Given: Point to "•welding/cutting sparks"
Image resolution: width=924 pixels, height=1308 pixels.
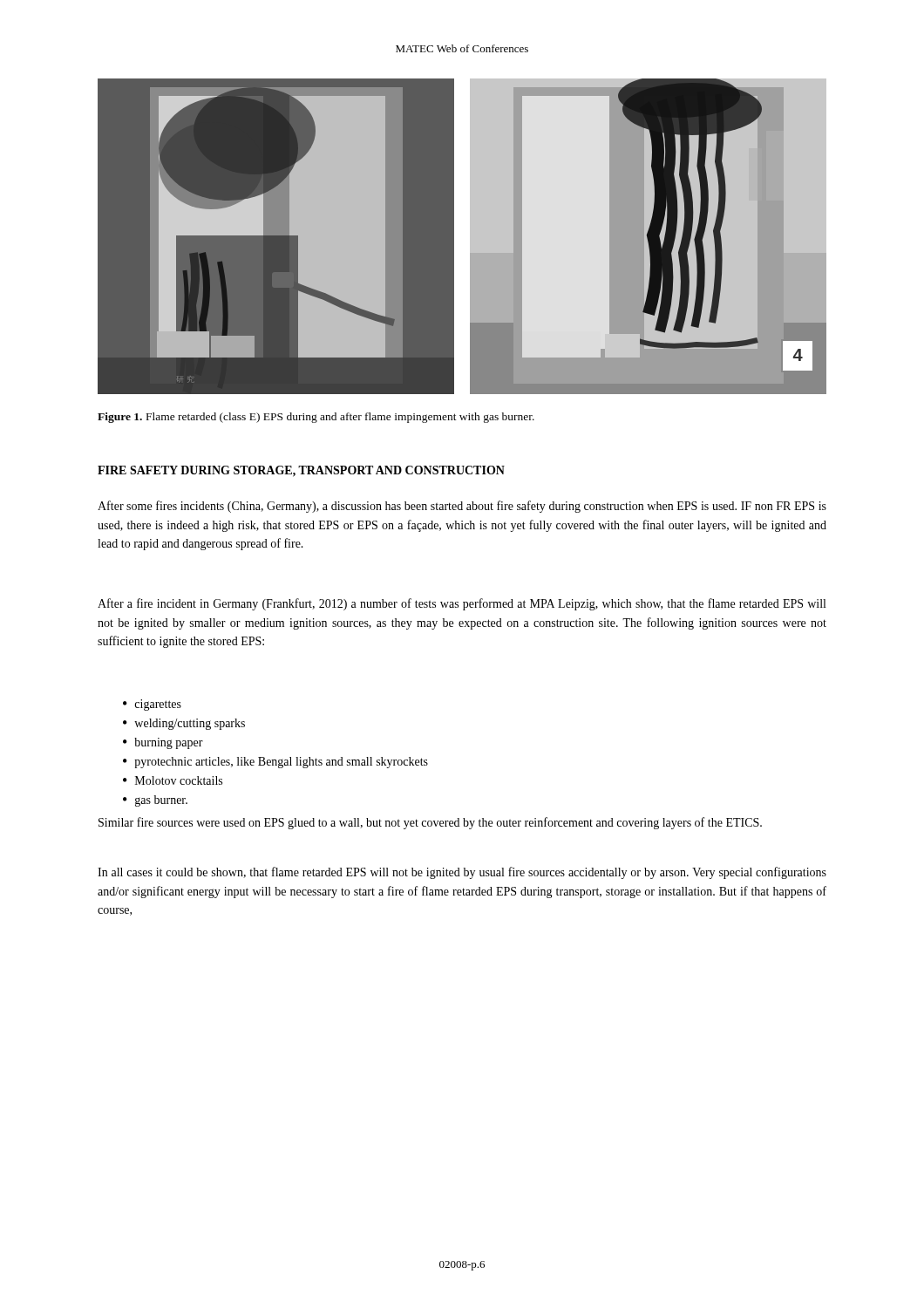Looking at the screenshot, I should click(x=184, y=724).
